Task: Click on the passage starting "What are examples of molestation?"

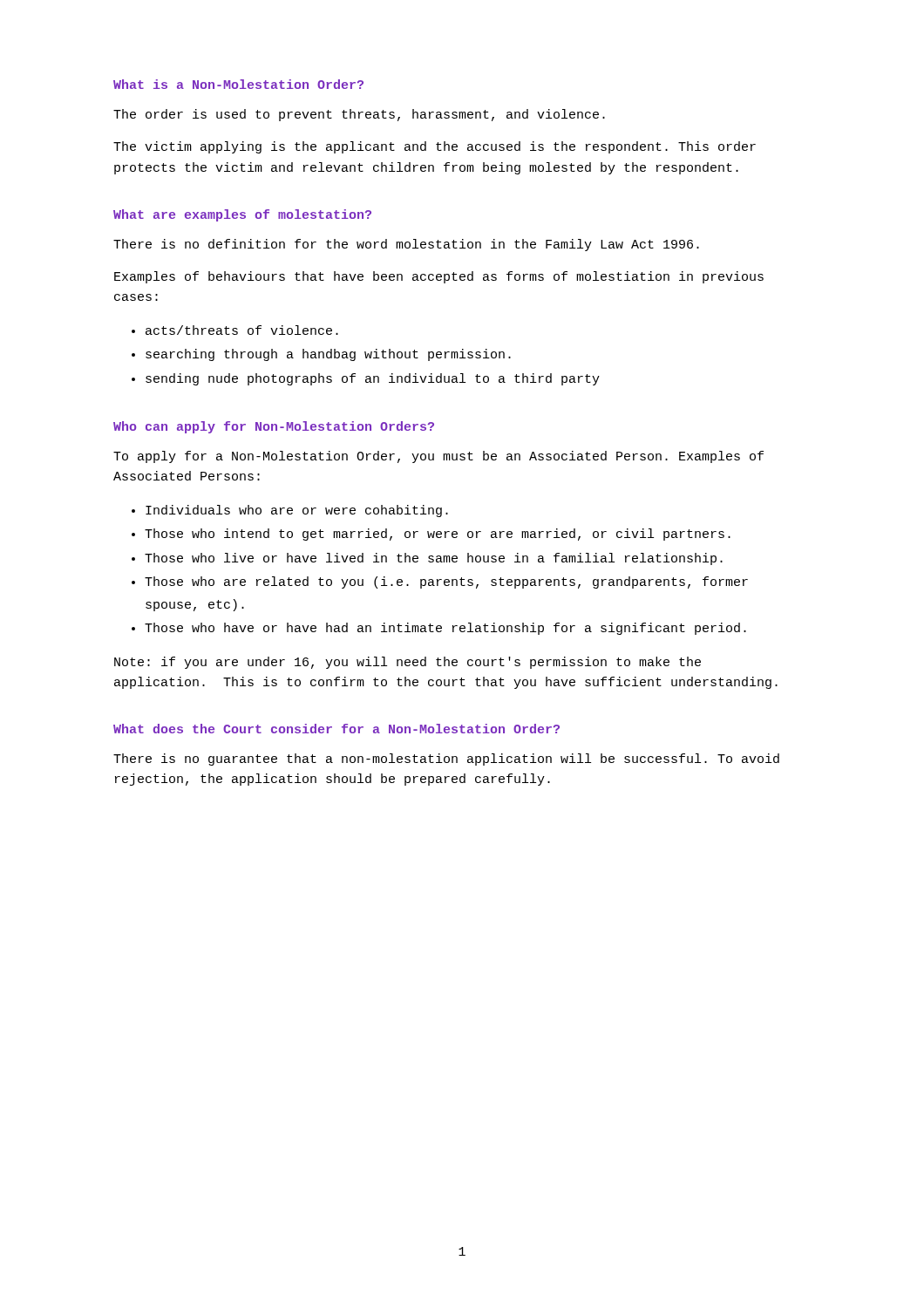Action: tap(243, 216)
